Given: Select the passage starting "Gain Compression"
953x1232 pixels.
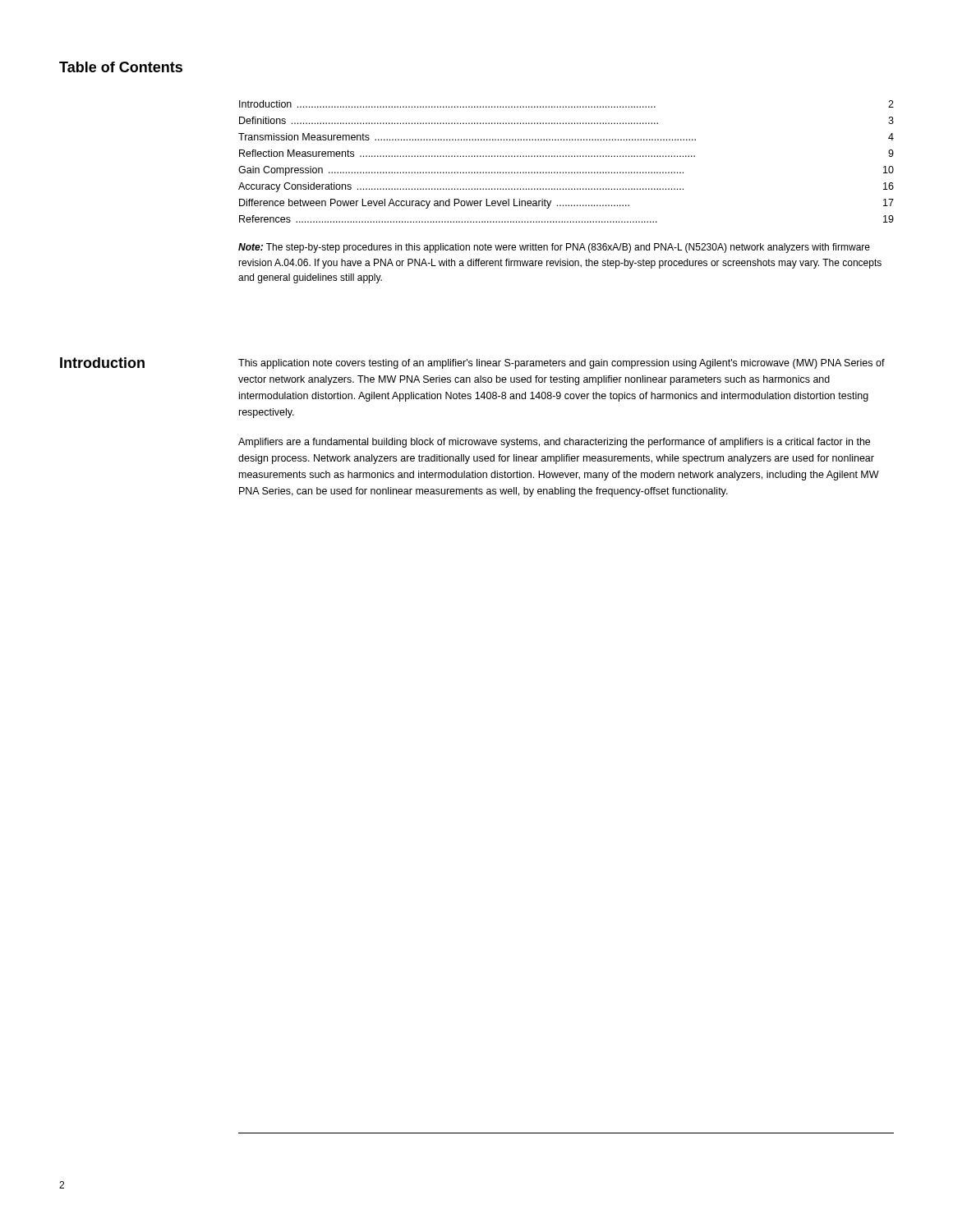Looking at the screenshot, I should 566,170.
